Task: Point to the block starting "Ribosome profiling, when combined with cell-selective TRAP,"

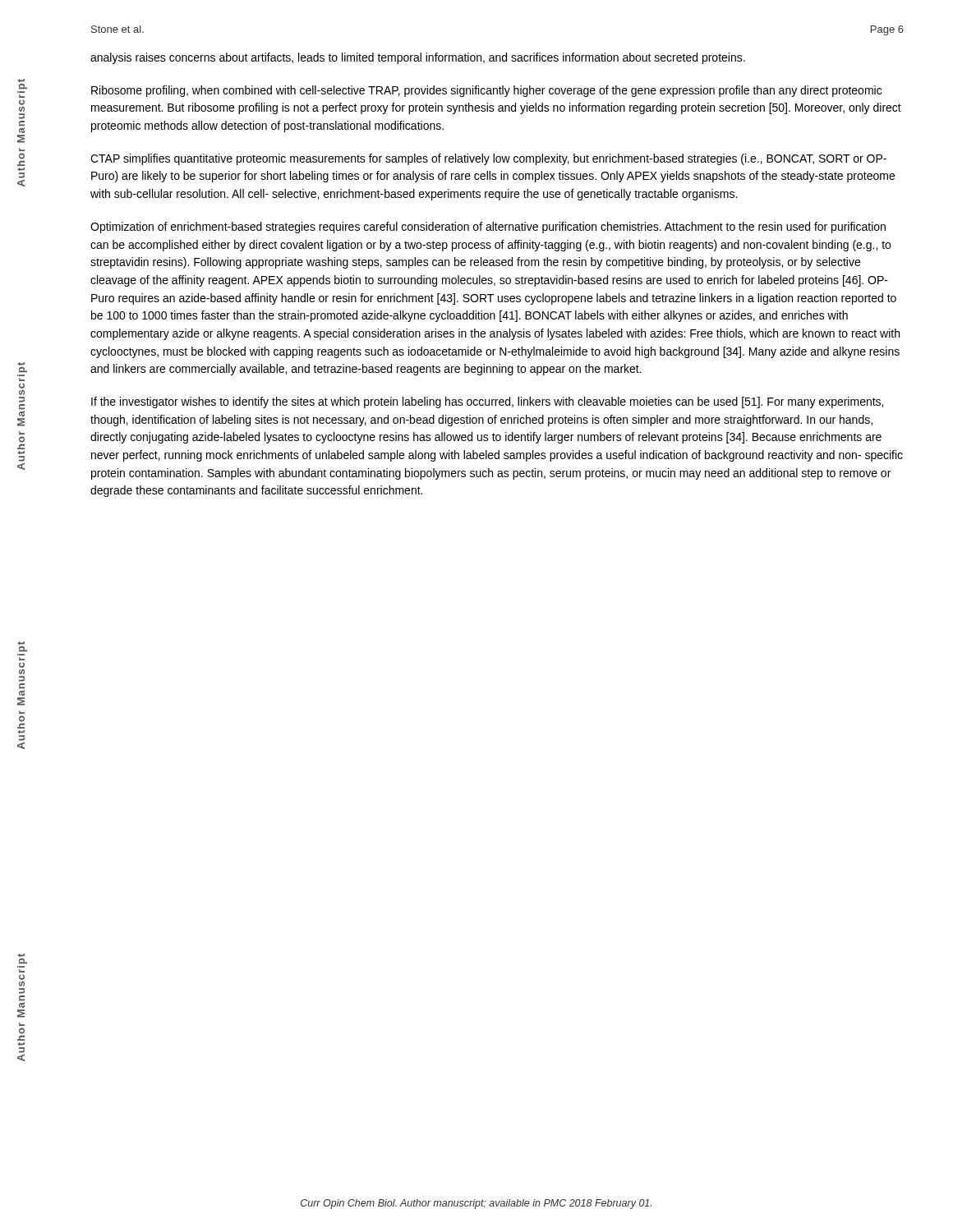Action: pyautogui.click(x=496, y=108)
